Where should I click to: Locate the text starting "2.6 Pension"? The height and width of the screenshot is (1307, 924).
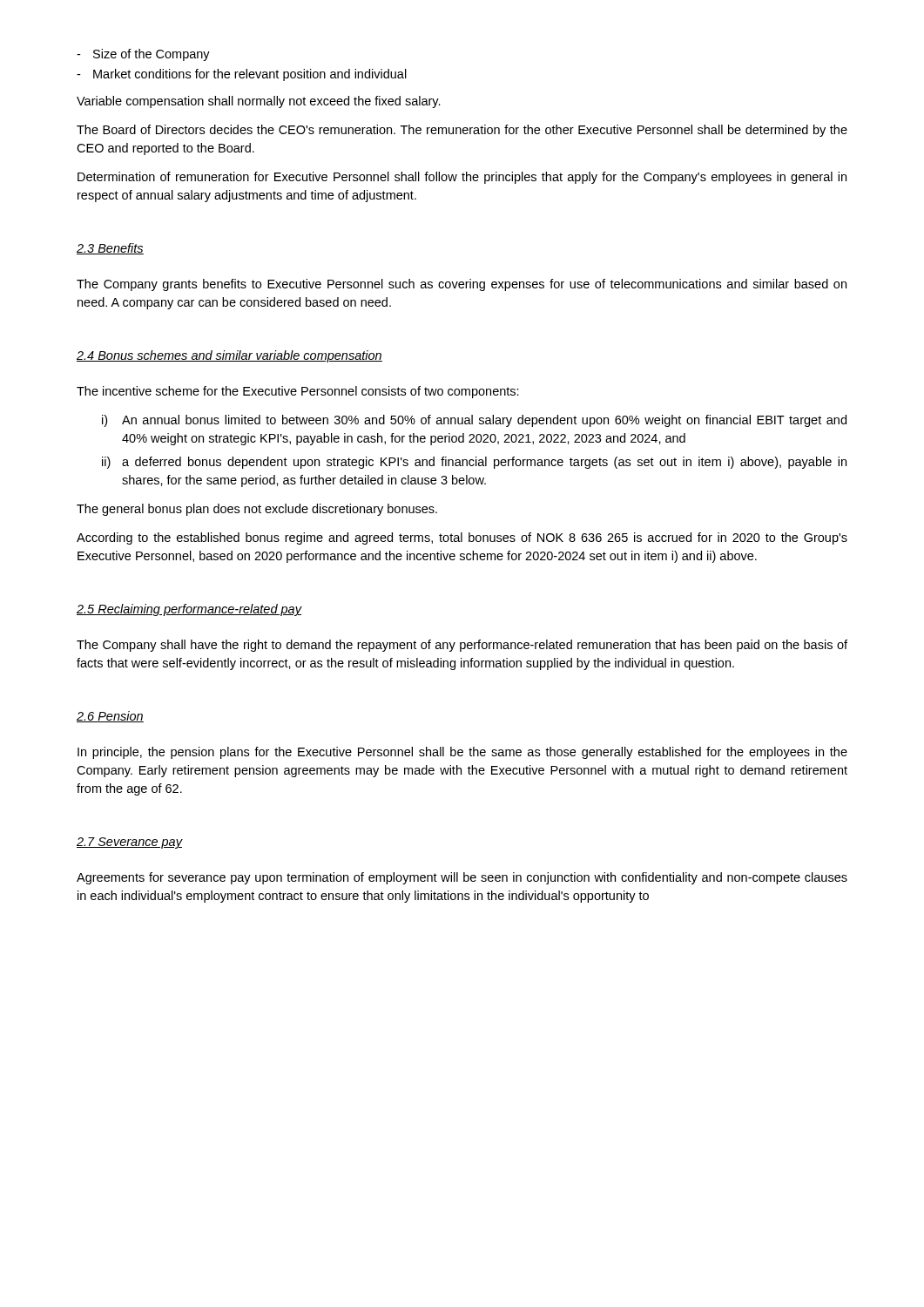click(110, 717)
